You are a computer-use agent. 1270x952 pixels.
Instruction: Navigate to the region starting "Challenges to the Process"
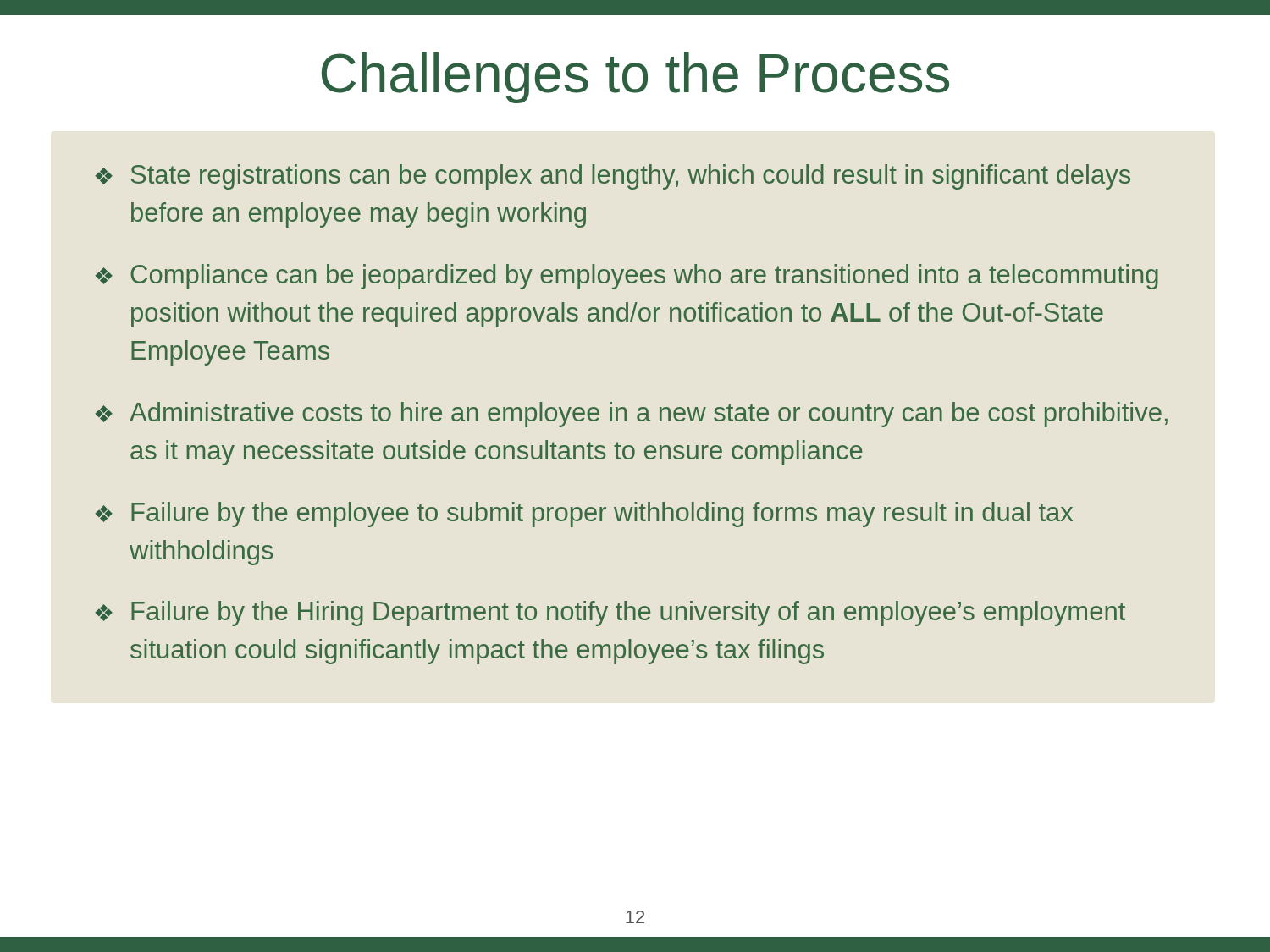point(635,69)
